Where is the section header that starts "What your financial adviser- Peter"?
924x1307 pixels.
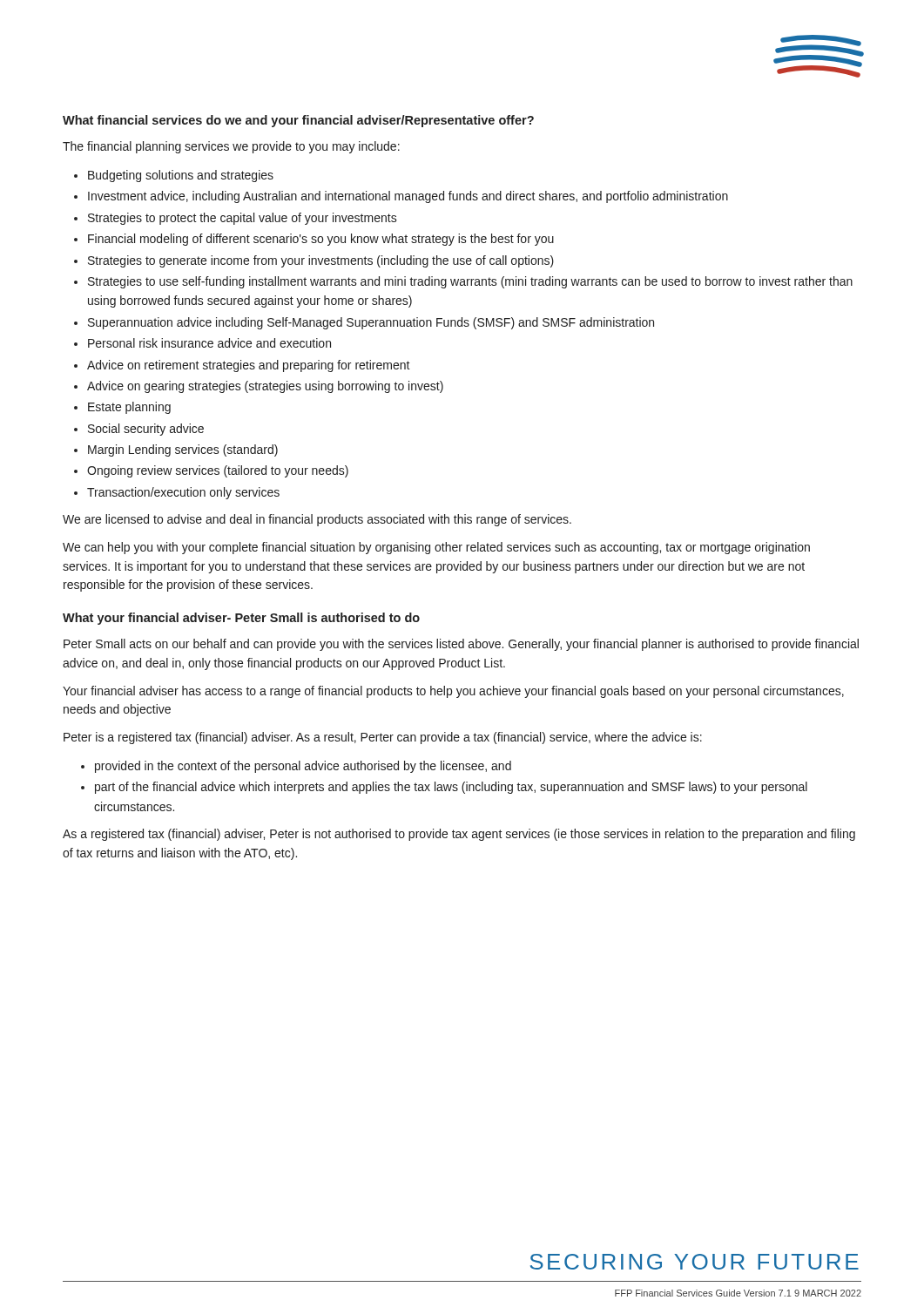(241, 618)
